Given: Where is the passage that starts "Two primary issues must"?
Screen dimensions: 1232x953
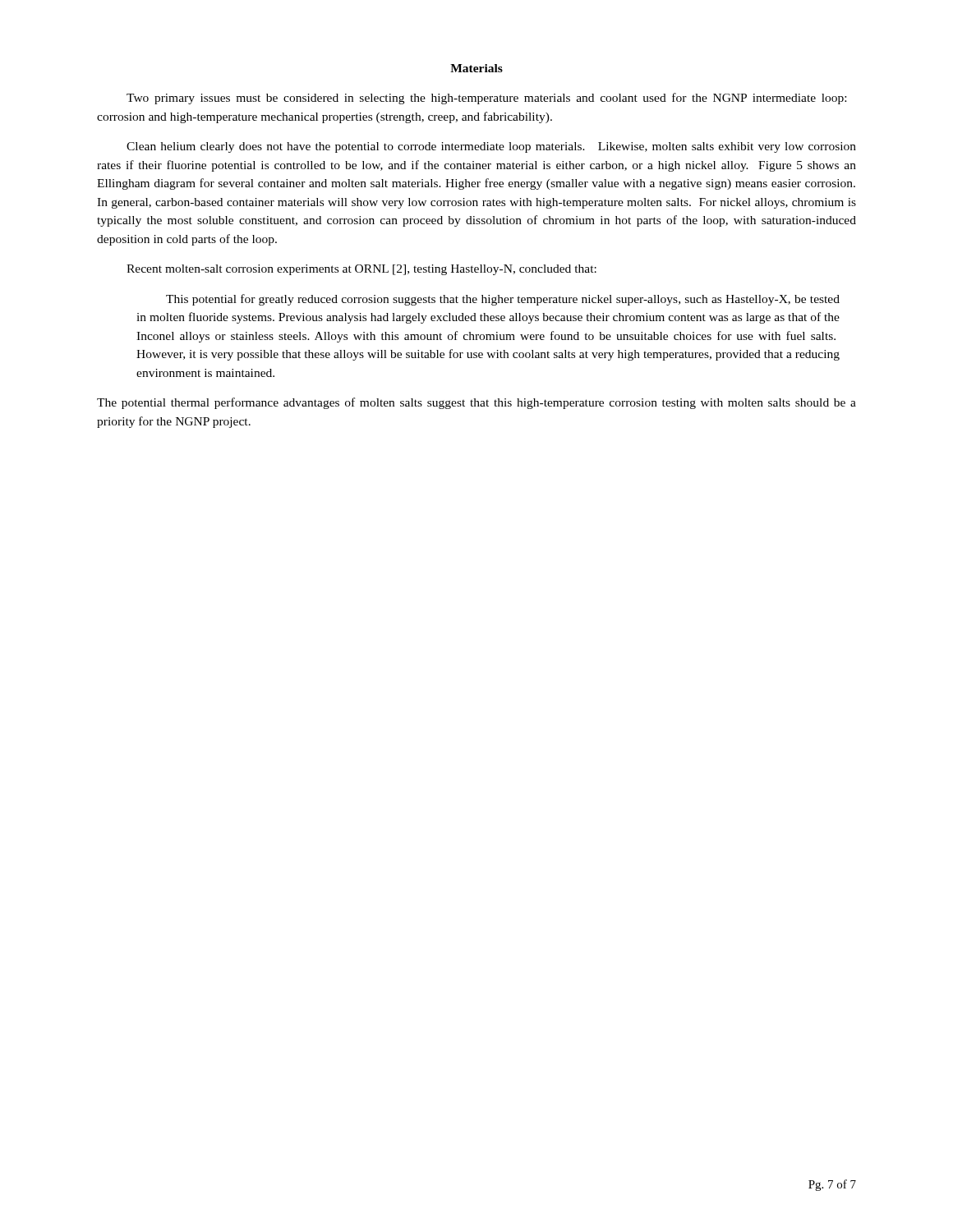Looking at the screenshot, I should coord(476,107).
